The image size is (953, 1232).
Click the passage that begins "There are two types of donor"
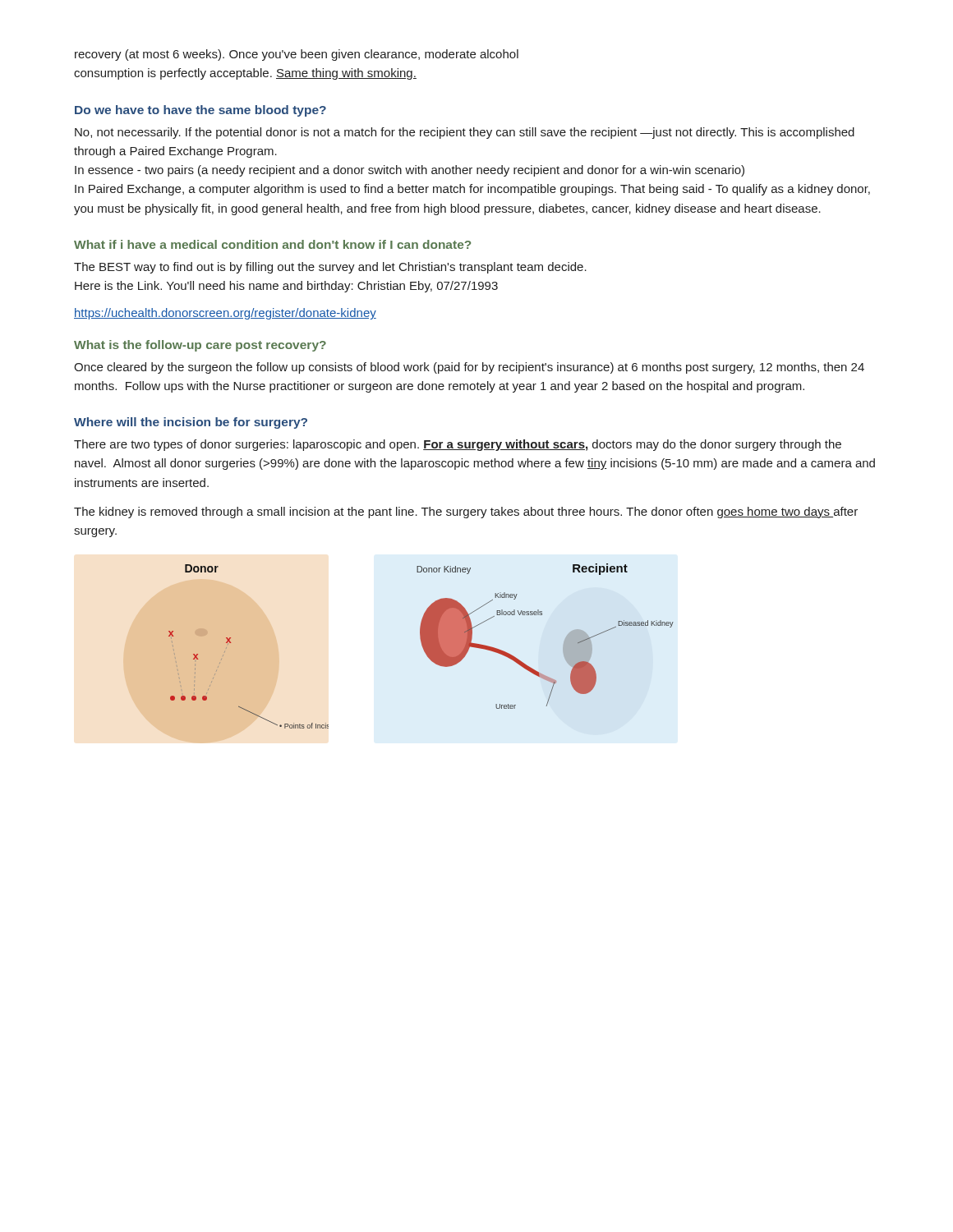click(458, 445)
